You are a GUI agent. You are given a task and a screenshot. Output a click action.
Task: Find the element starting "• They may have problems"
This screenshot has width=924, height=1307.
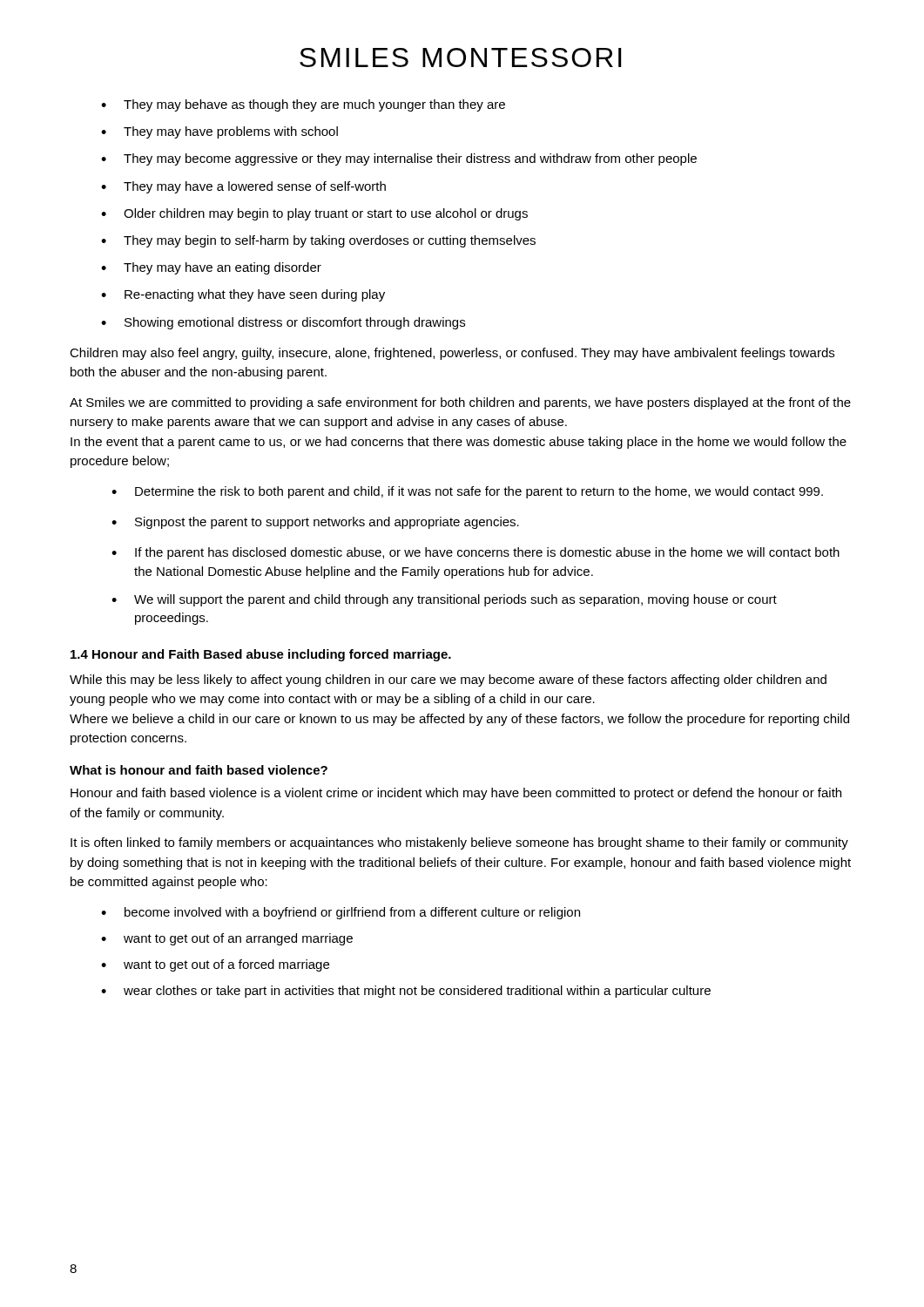click(x=219, y=132)
